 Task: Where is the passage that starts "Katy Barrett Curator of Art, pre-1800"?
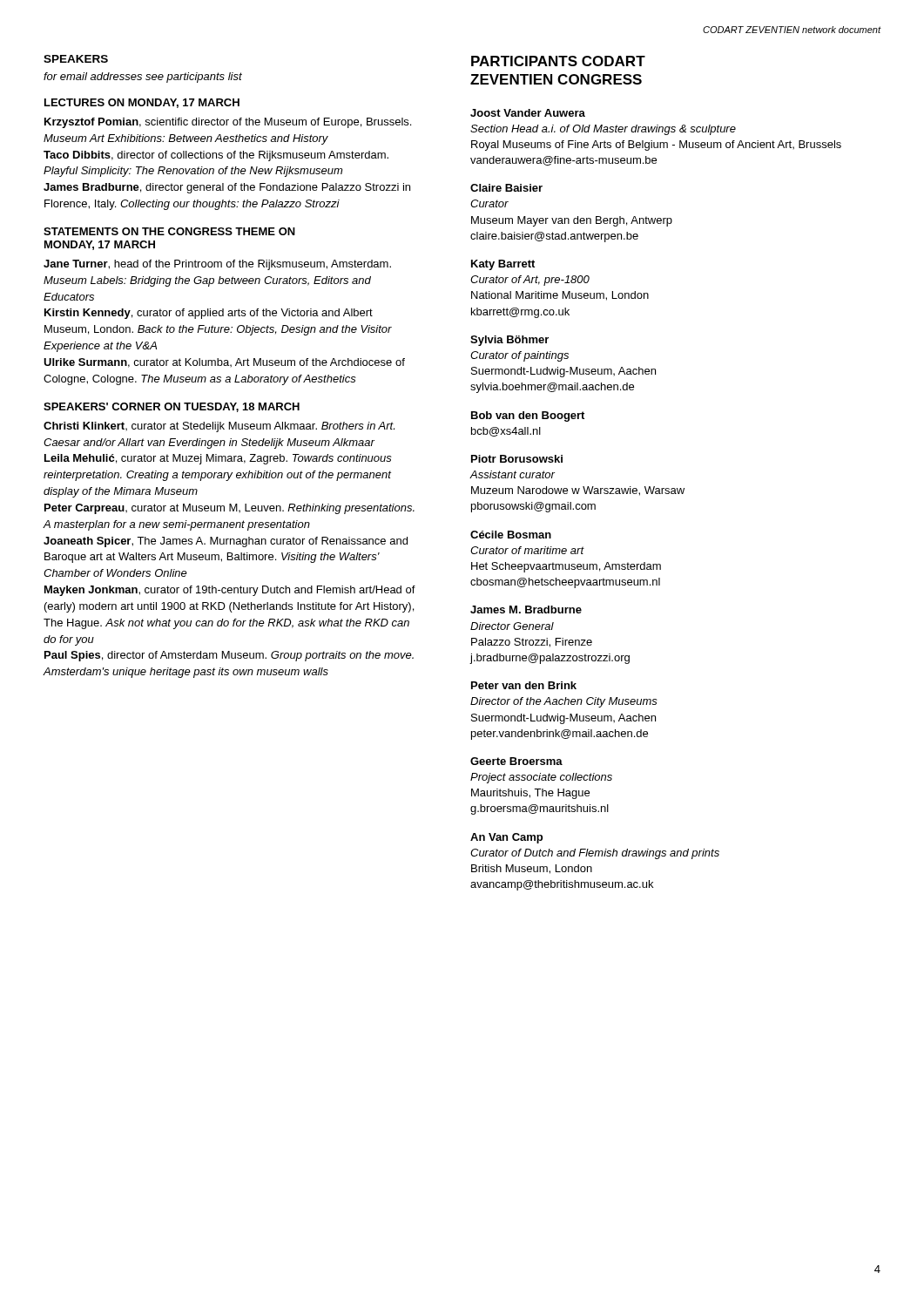point(503,265)
